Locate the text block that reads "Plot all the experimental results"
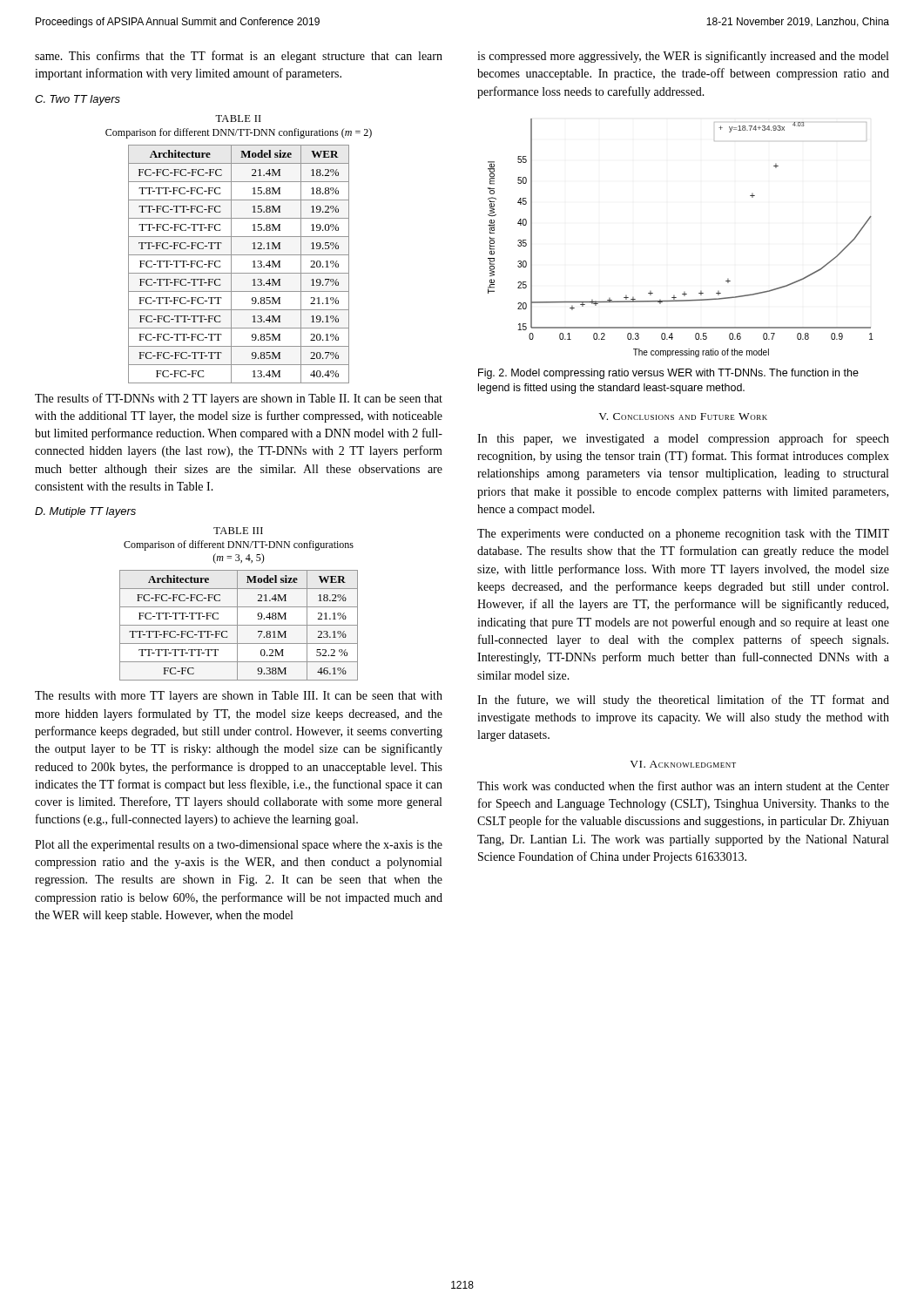Screen dimensions: 1307x924 coord(239,880)
